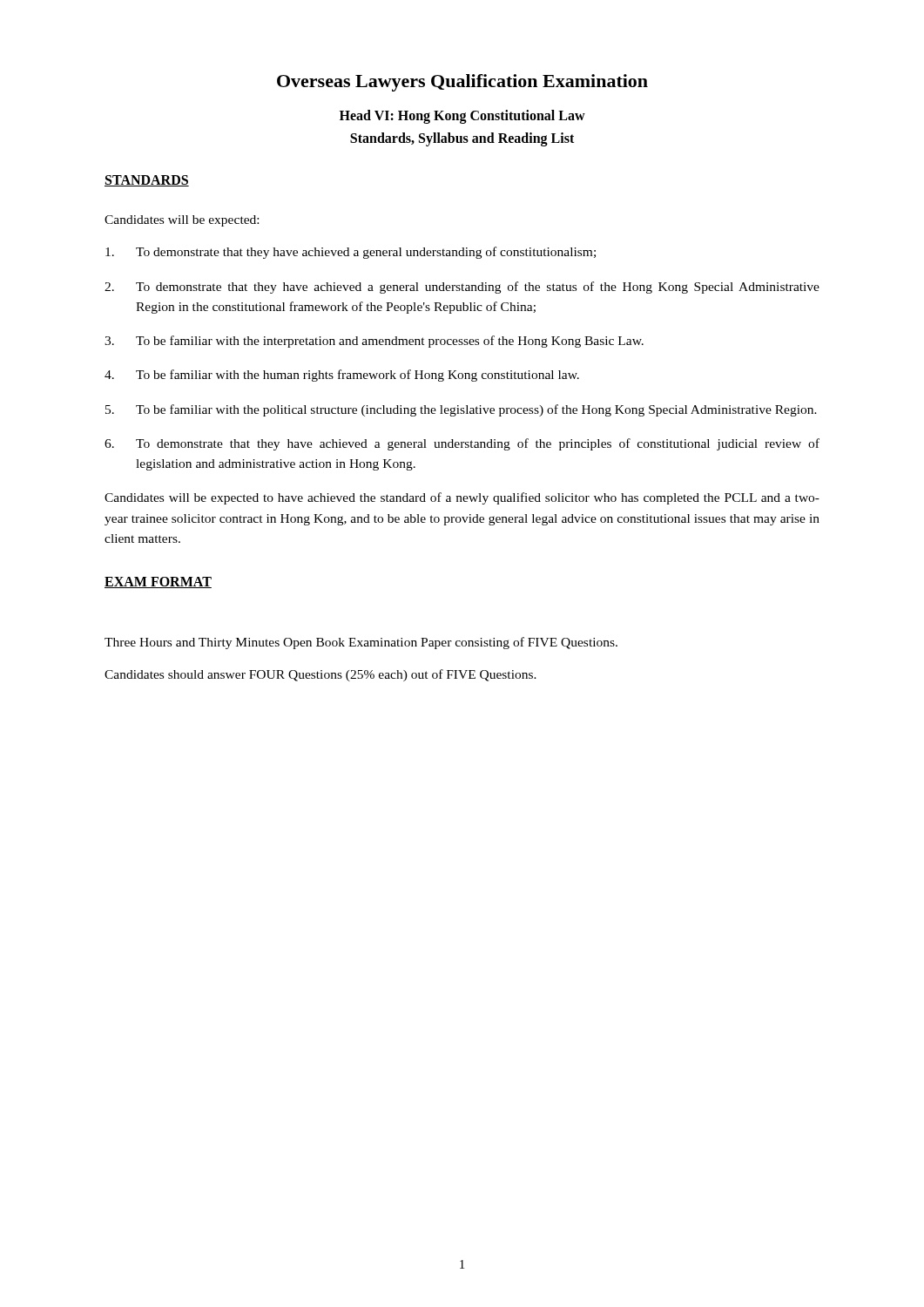
Task: Click the section header that begins "Standards, Syllabus and"
Action: (462, 138)
